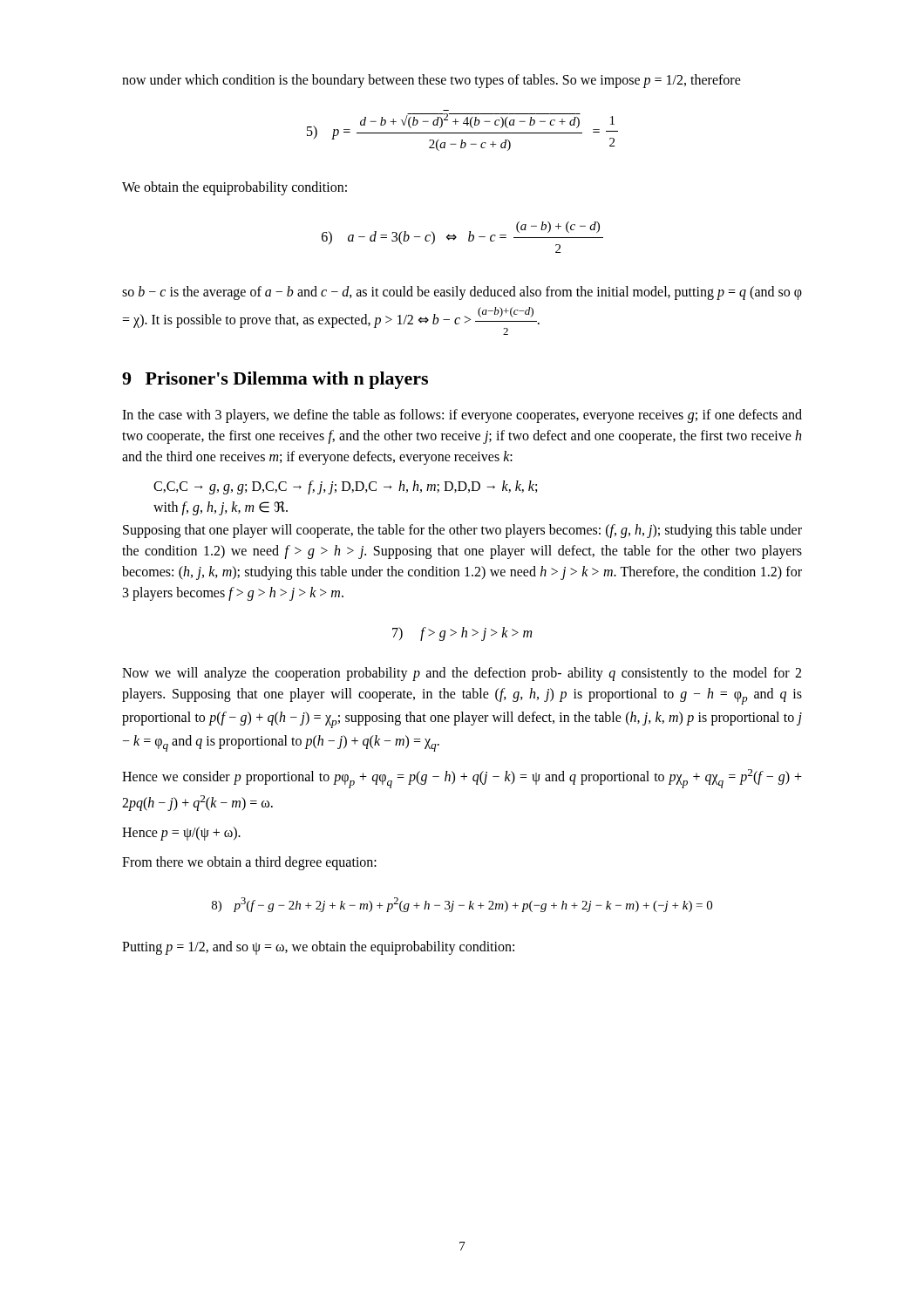Find the formula with the text "7) f >"

[462, 633]
